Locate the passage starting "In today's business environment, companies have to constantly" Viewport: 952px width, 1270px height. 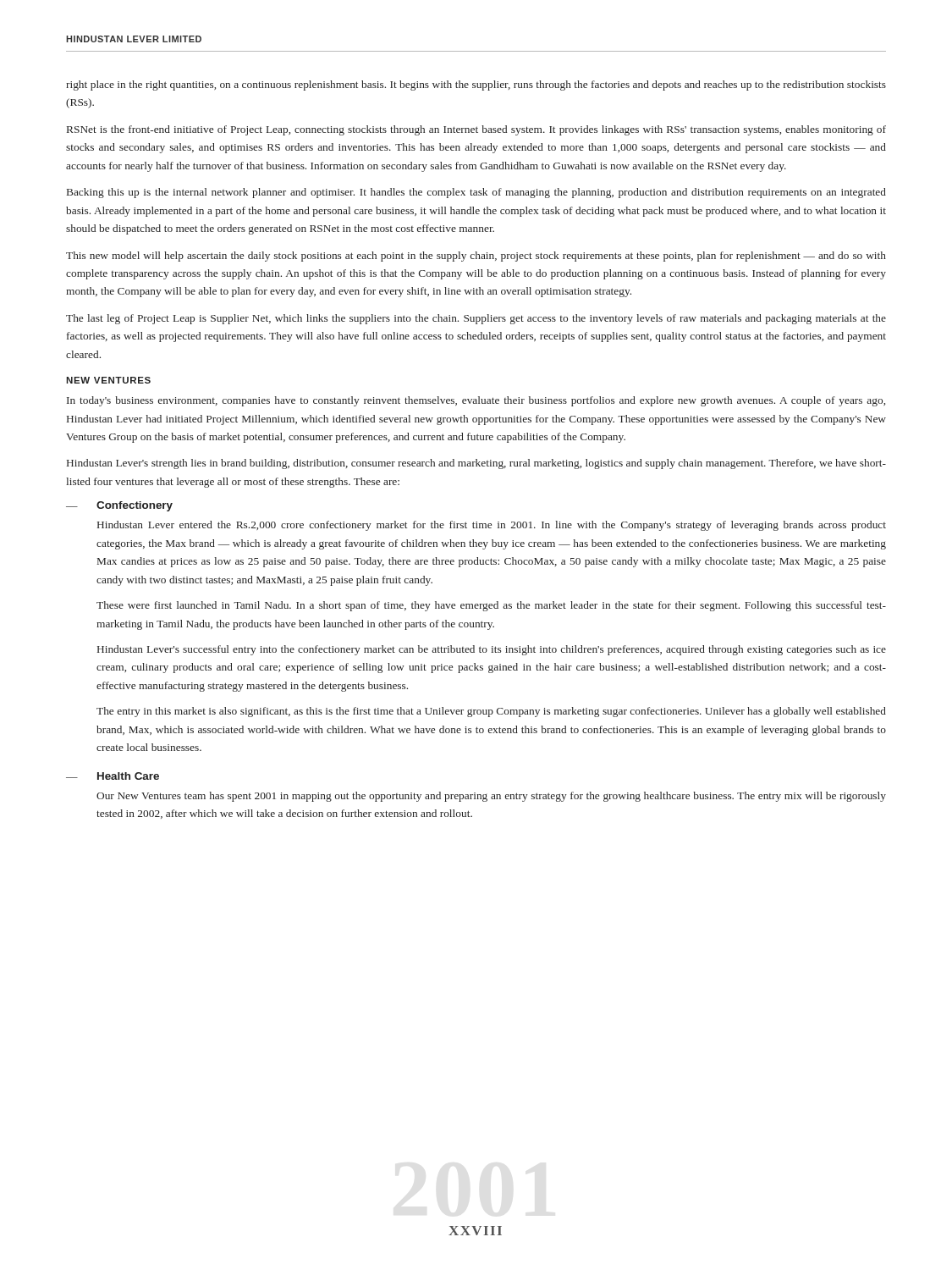click(x=476, y=418)
